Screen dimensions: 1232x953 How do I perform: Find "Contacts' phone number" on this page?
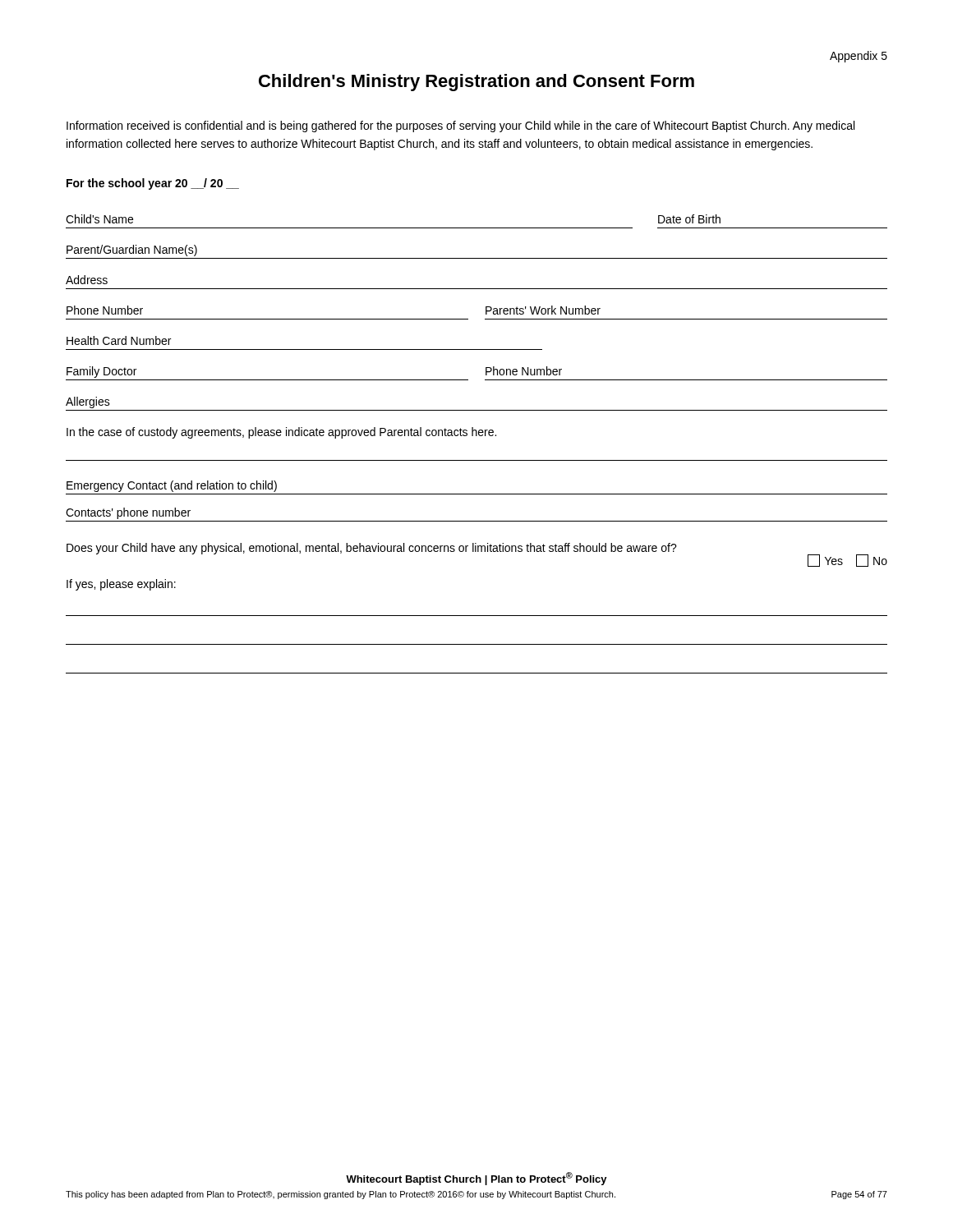[128, 512]
